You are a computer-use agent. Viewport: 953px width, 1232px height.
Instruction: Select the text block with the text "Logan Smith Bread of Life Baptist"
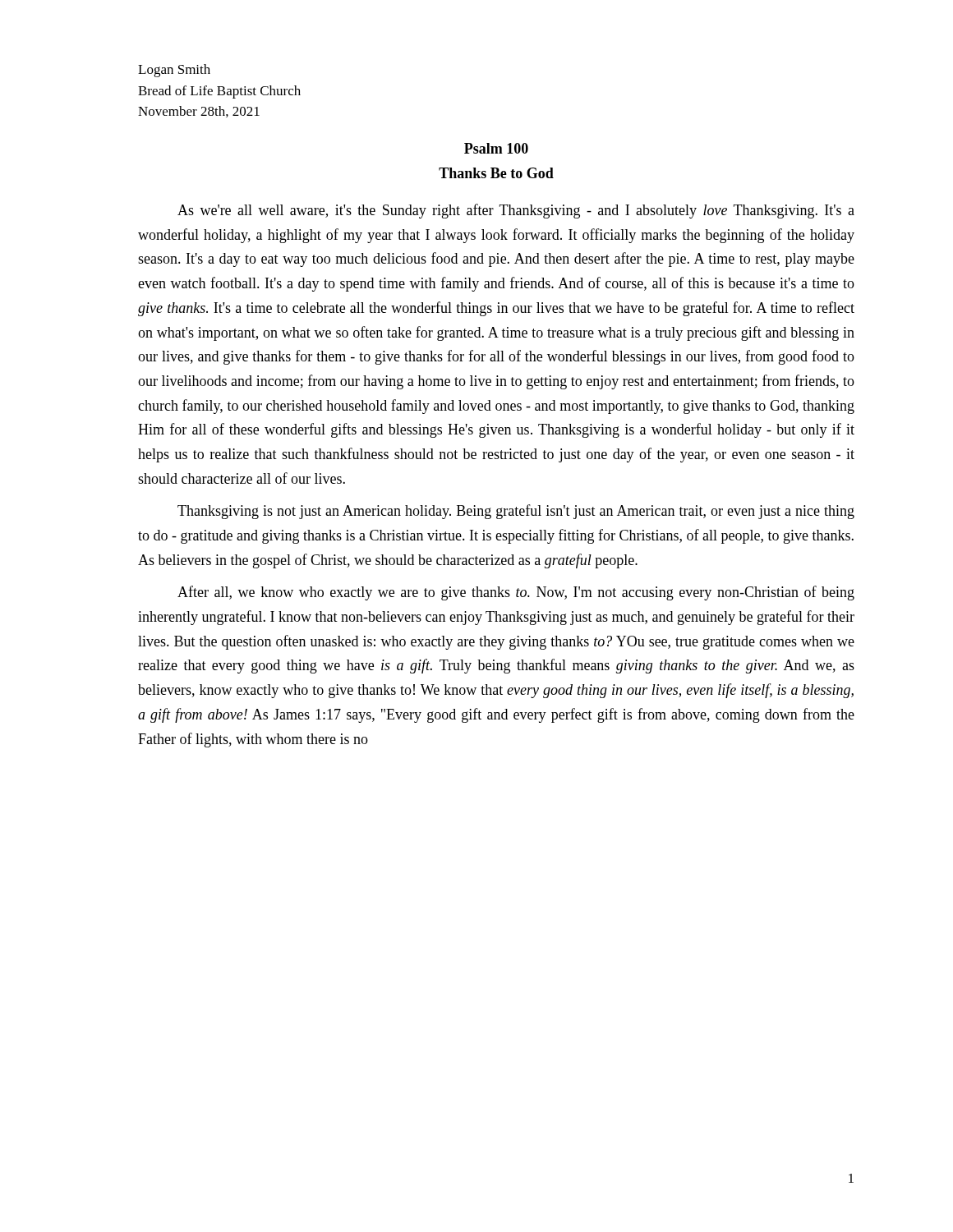(219, 90)
